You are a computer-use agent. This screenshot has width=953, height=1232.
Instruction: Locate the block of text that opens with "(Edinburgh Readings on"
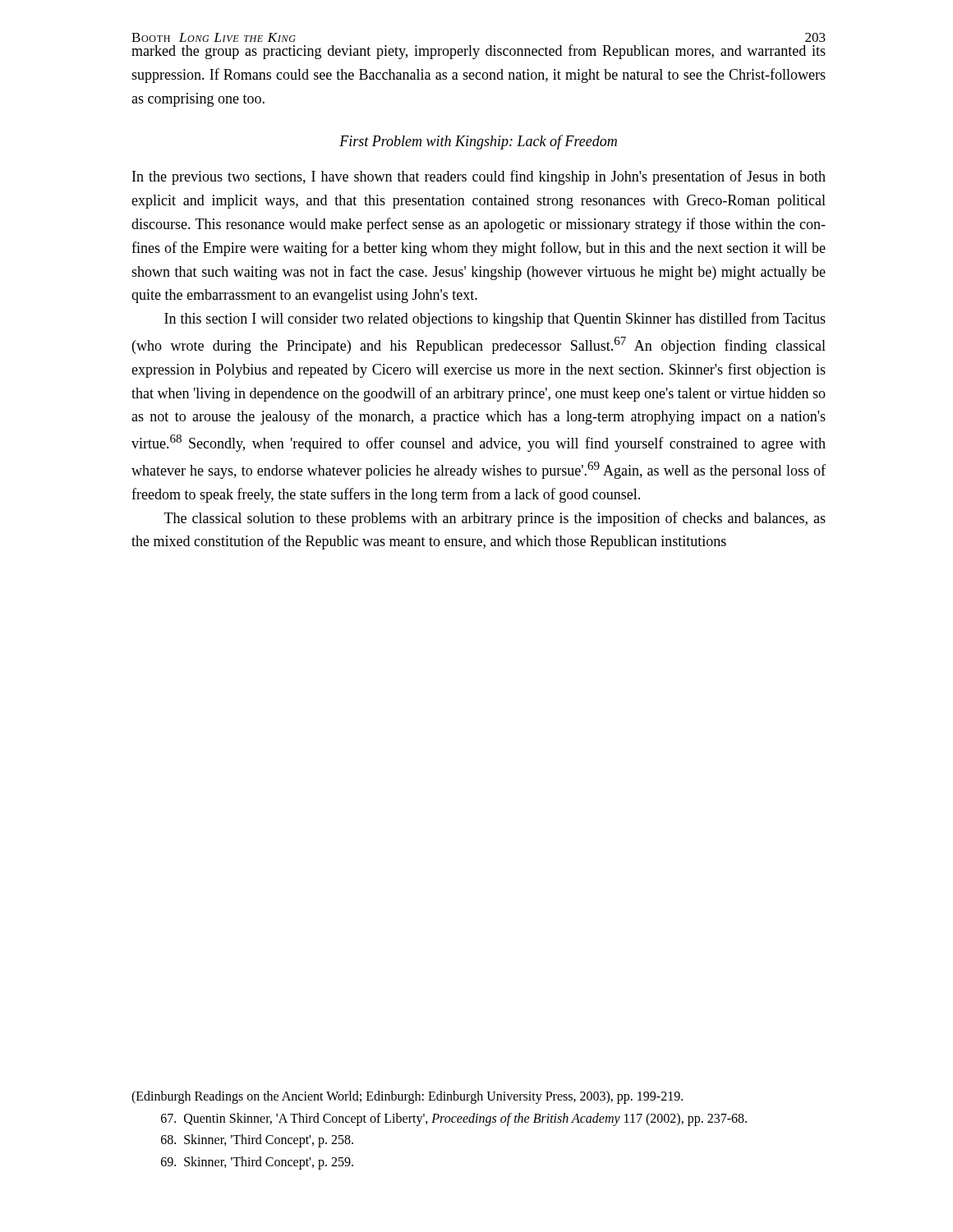point(408,1096)
